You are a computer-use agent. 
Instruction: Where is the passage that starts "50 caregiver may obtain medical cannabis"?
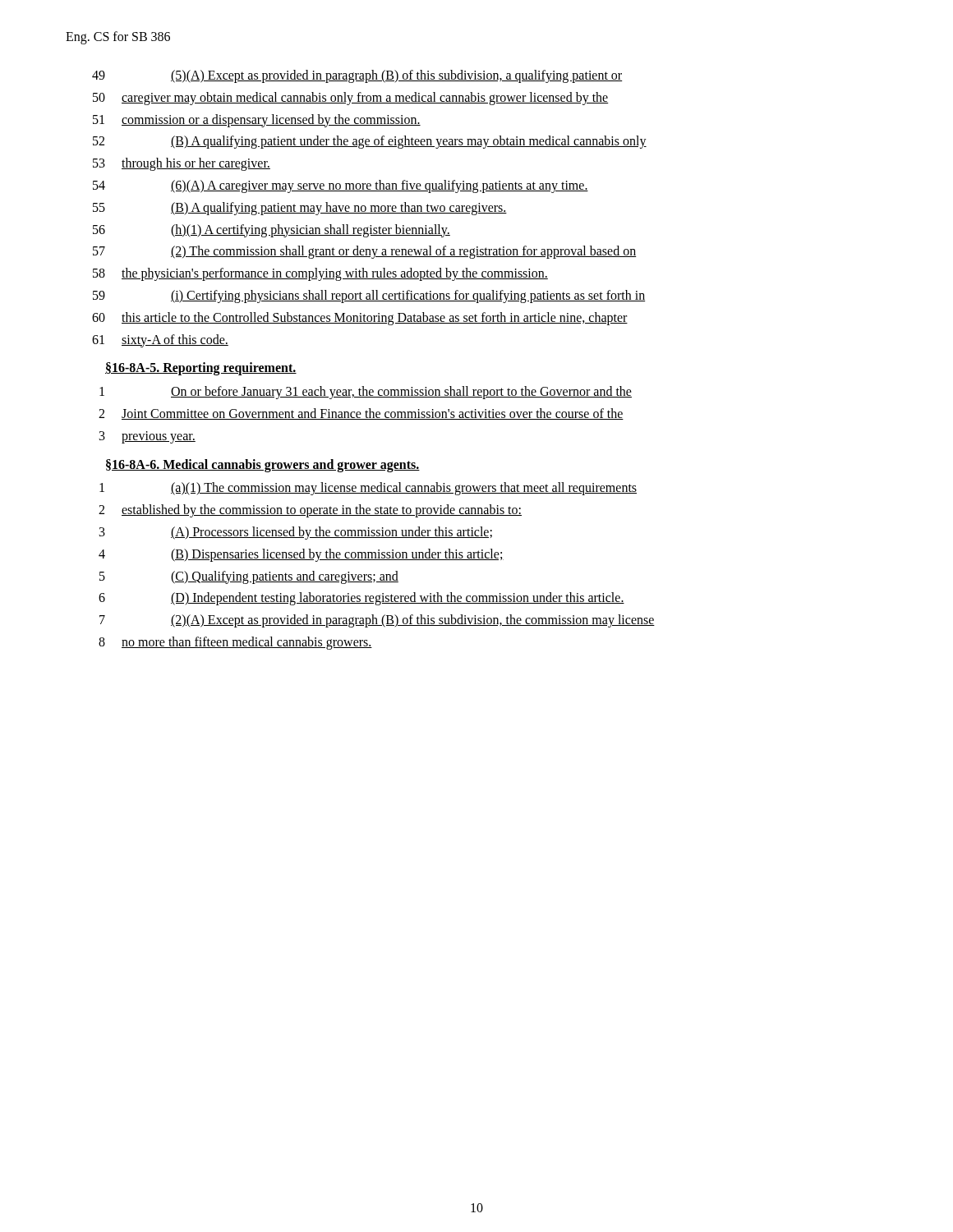(x=476, y=98)
